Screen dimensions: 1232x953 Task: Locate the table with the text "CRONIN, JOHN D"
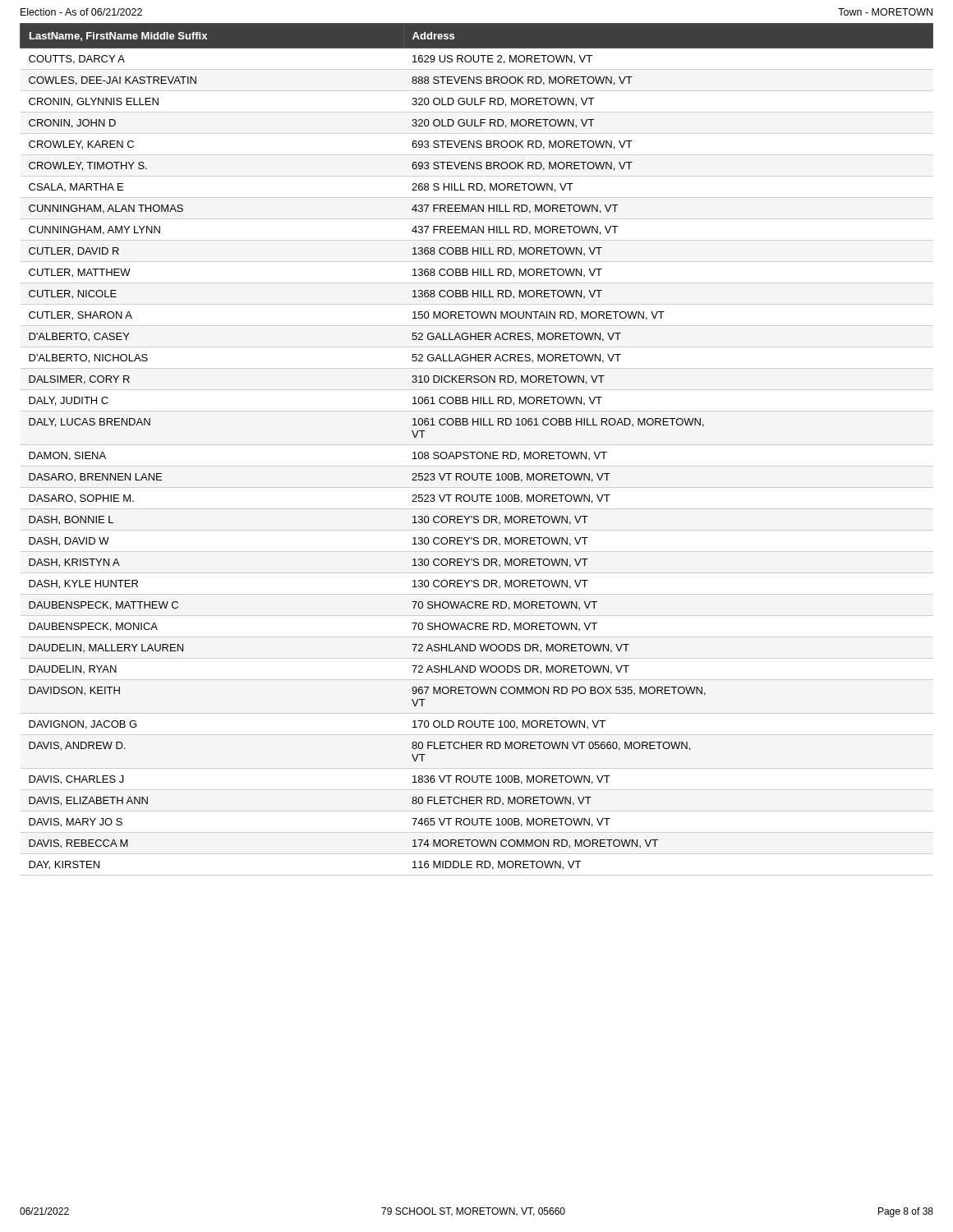click(x=476, y=449)
